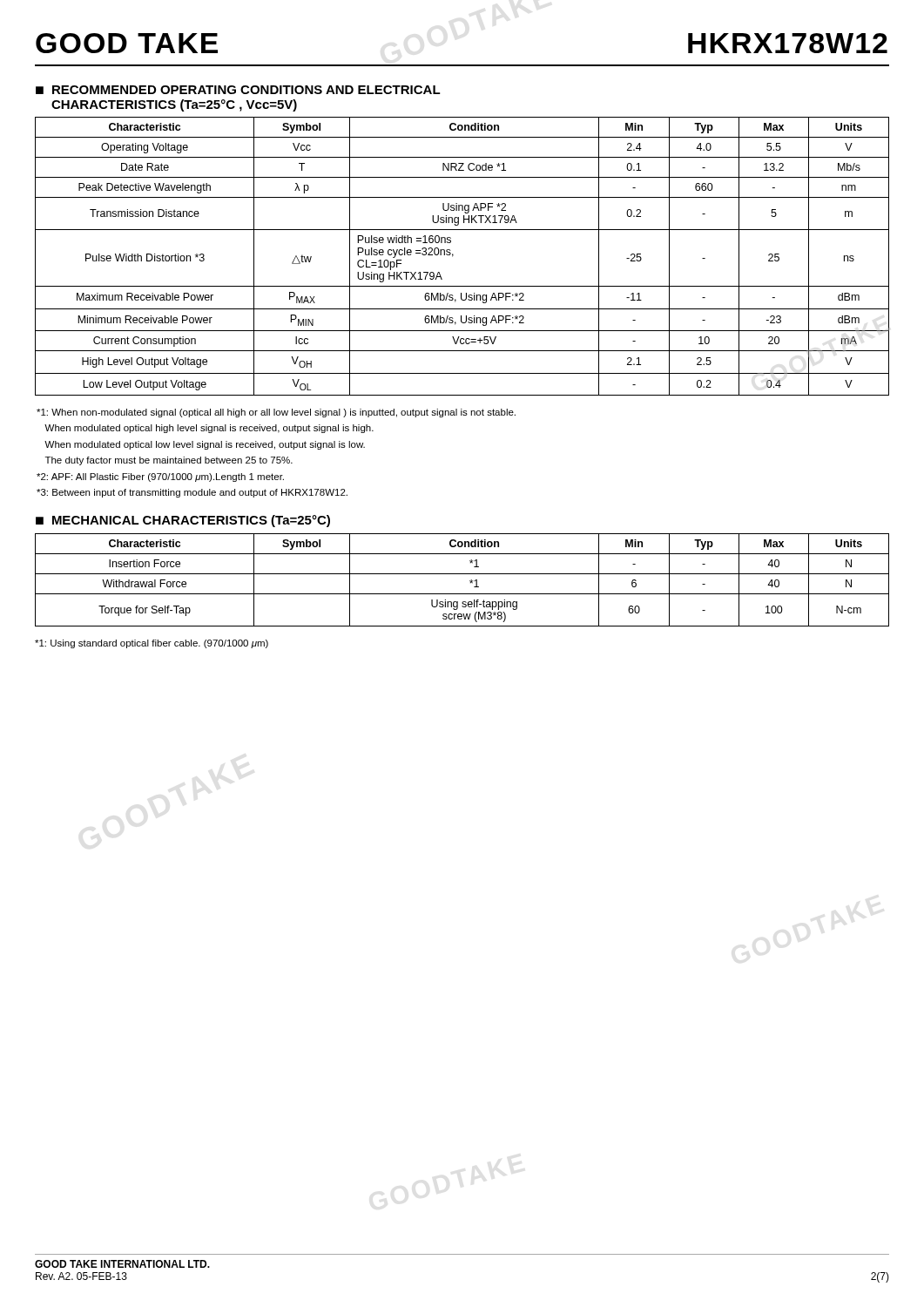Locate the block of text that opens with "1: Using standard optical fiber cable. (970/1000"
The width and height of the screenshot is (924, 1307).
[x=152, y=643]
